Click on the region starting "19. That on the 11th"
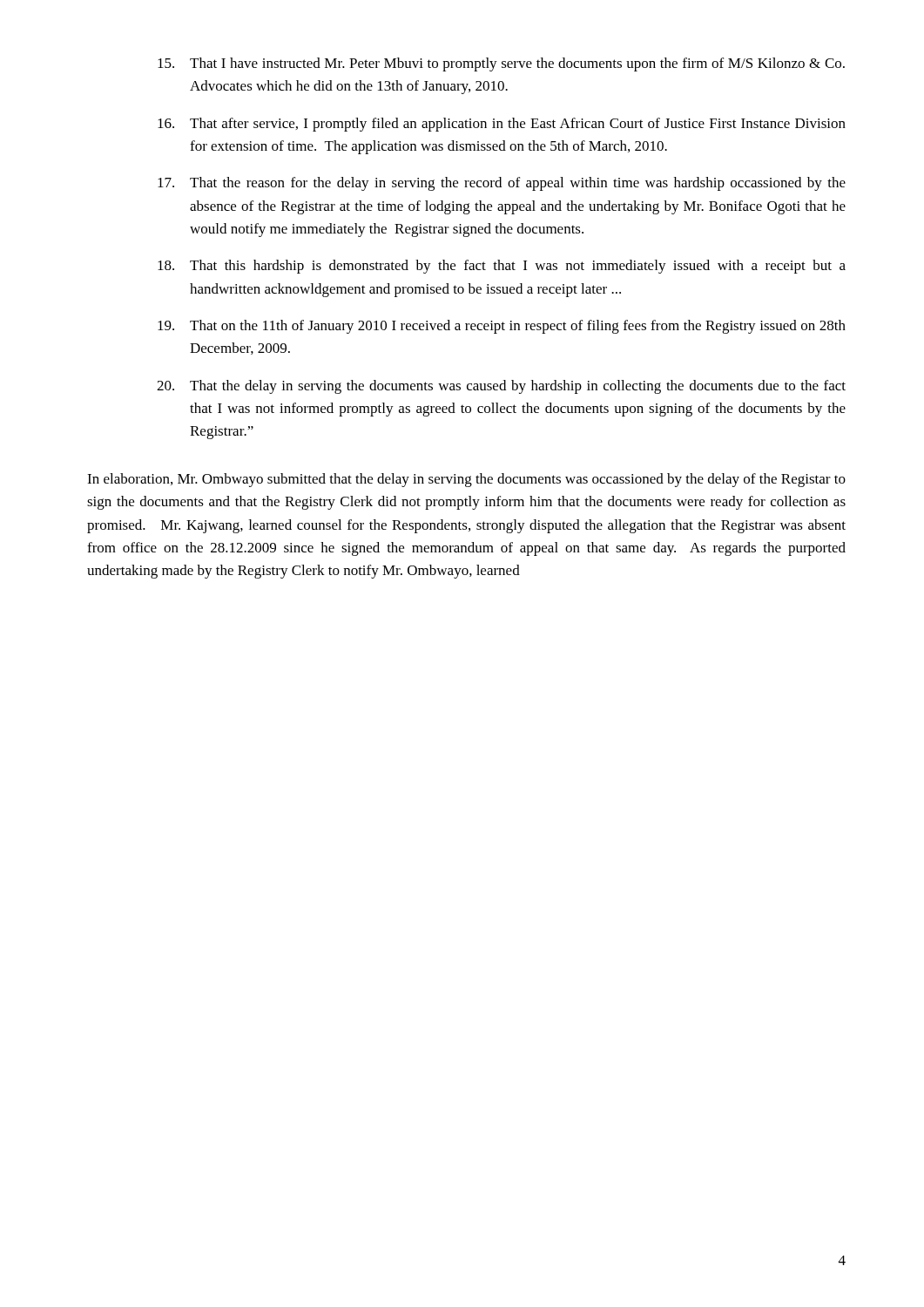924x1307 pixels. tap(501, 338)
